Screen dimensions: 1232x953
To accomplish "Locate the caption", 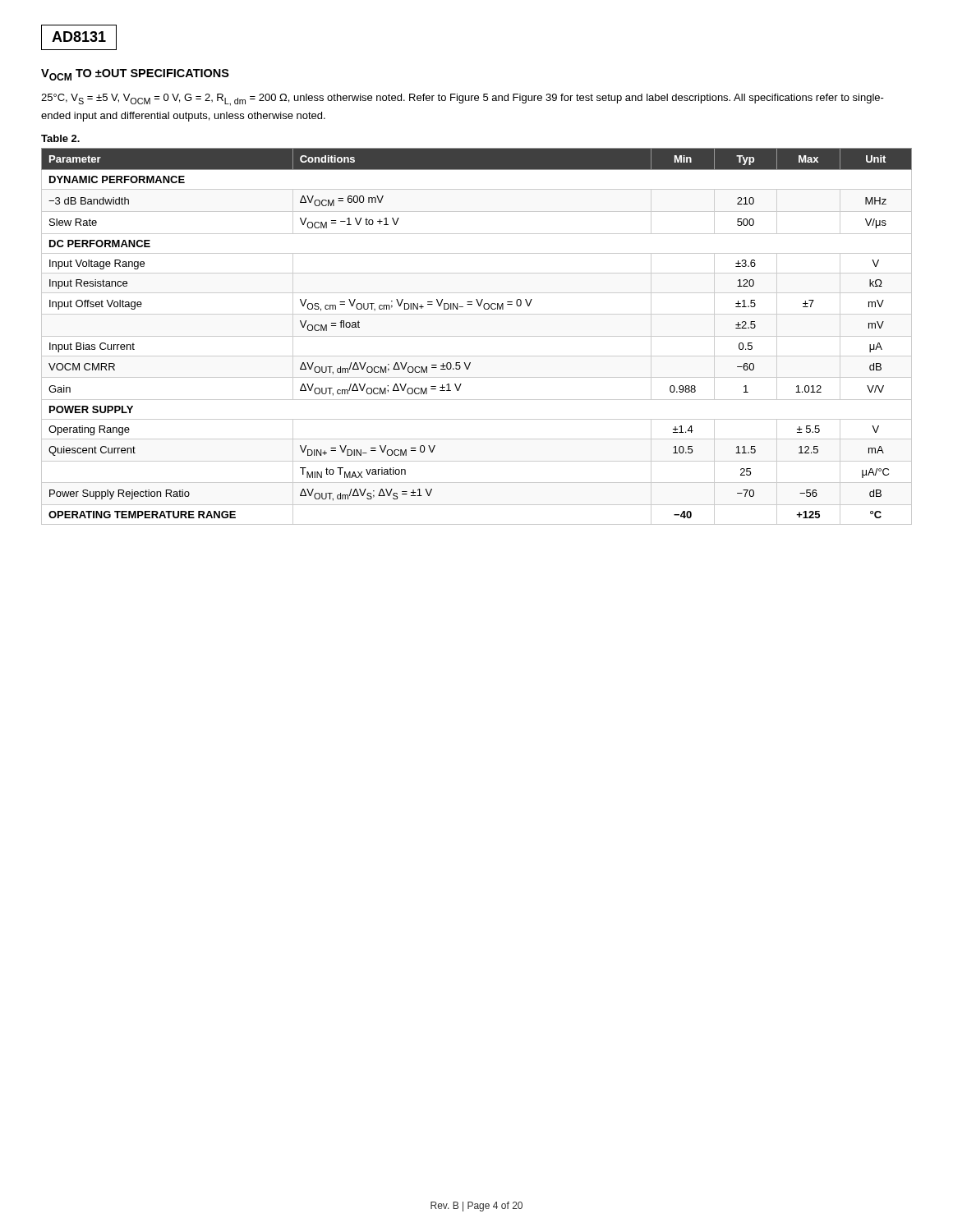I will pyautogui.click(x=61, y=139).
